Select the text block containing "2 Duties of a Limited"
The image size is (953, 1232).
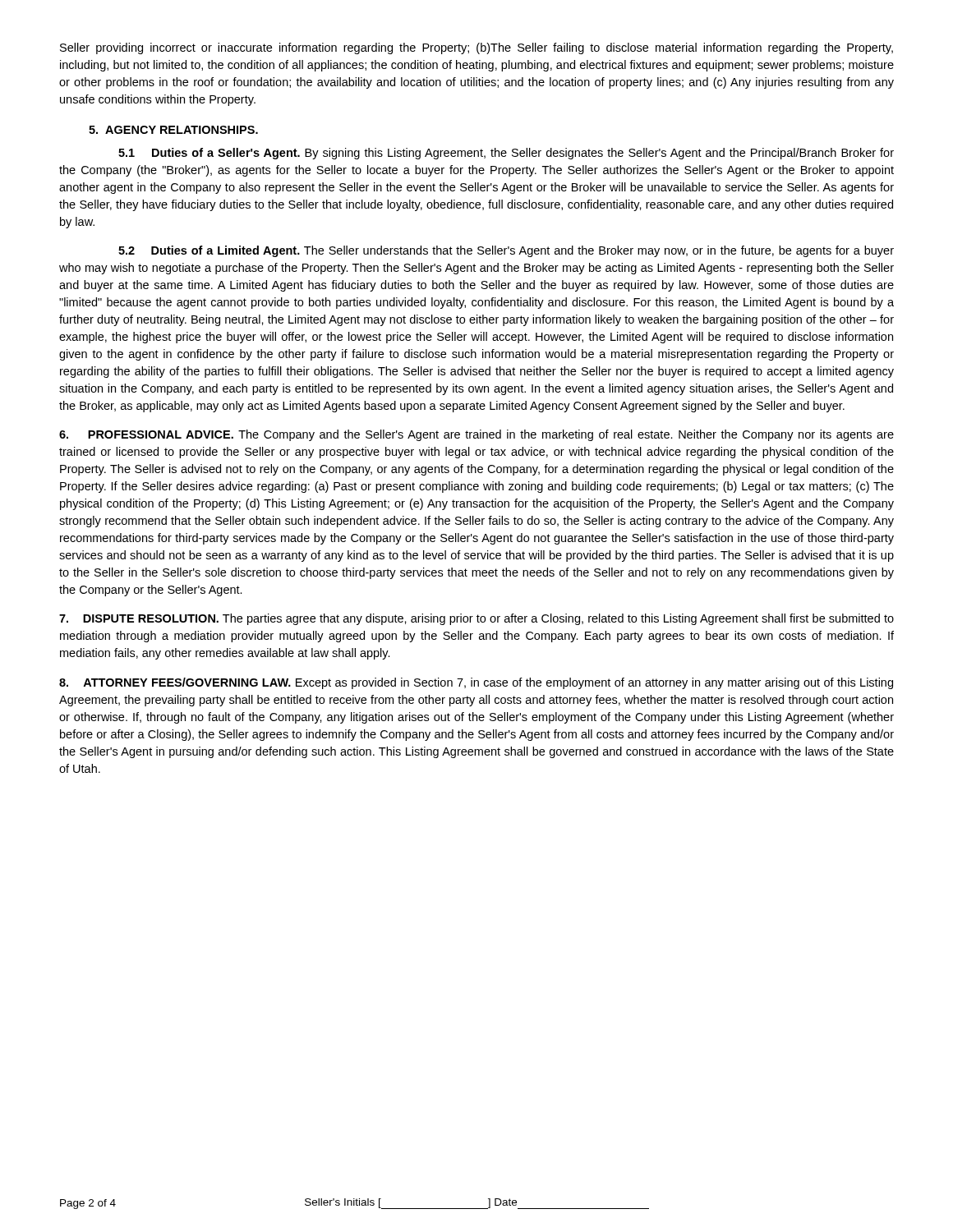(x=476, y=328)
